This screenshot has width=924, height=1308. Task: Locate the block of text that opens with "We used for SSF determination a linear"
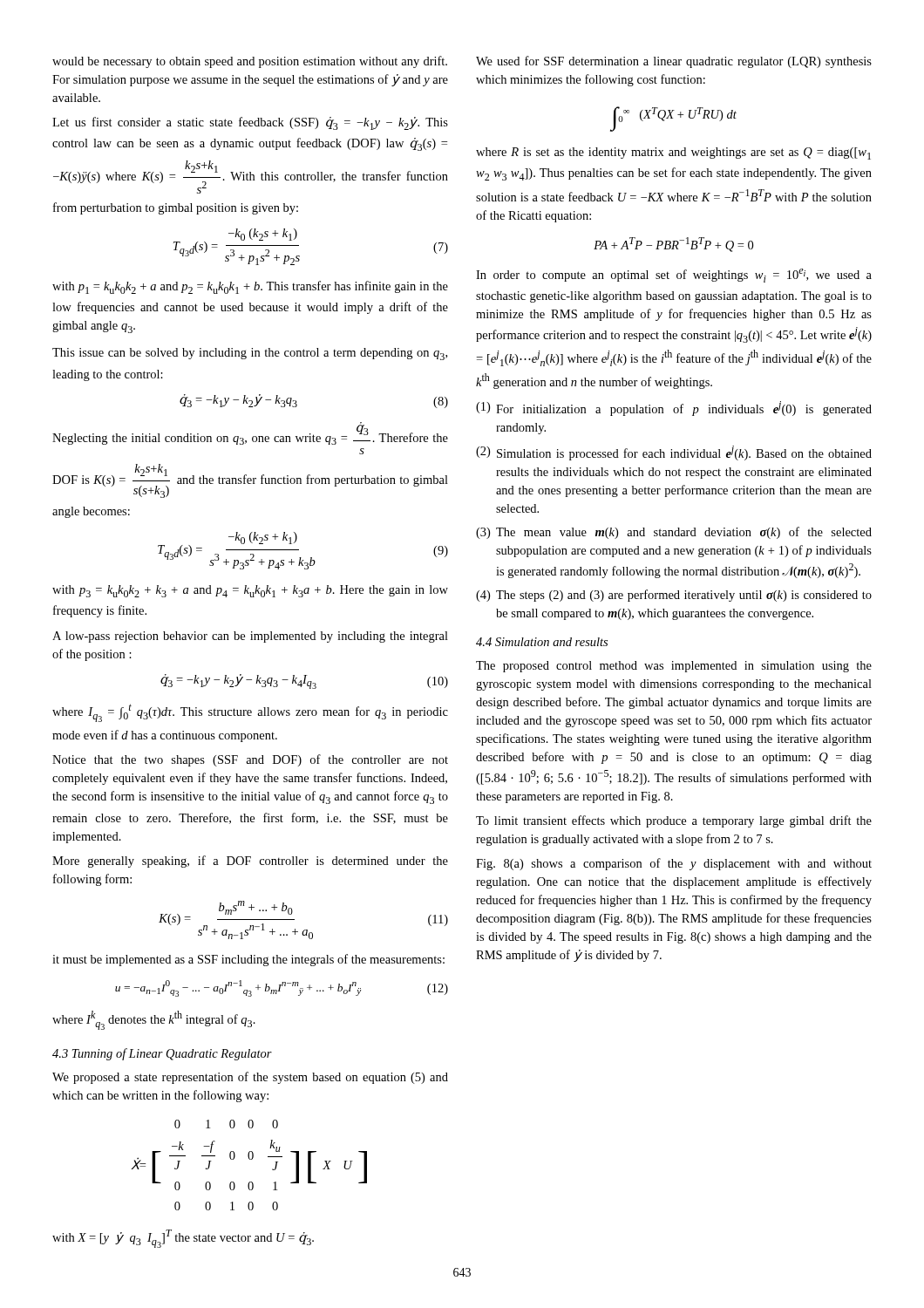(674, 71)
